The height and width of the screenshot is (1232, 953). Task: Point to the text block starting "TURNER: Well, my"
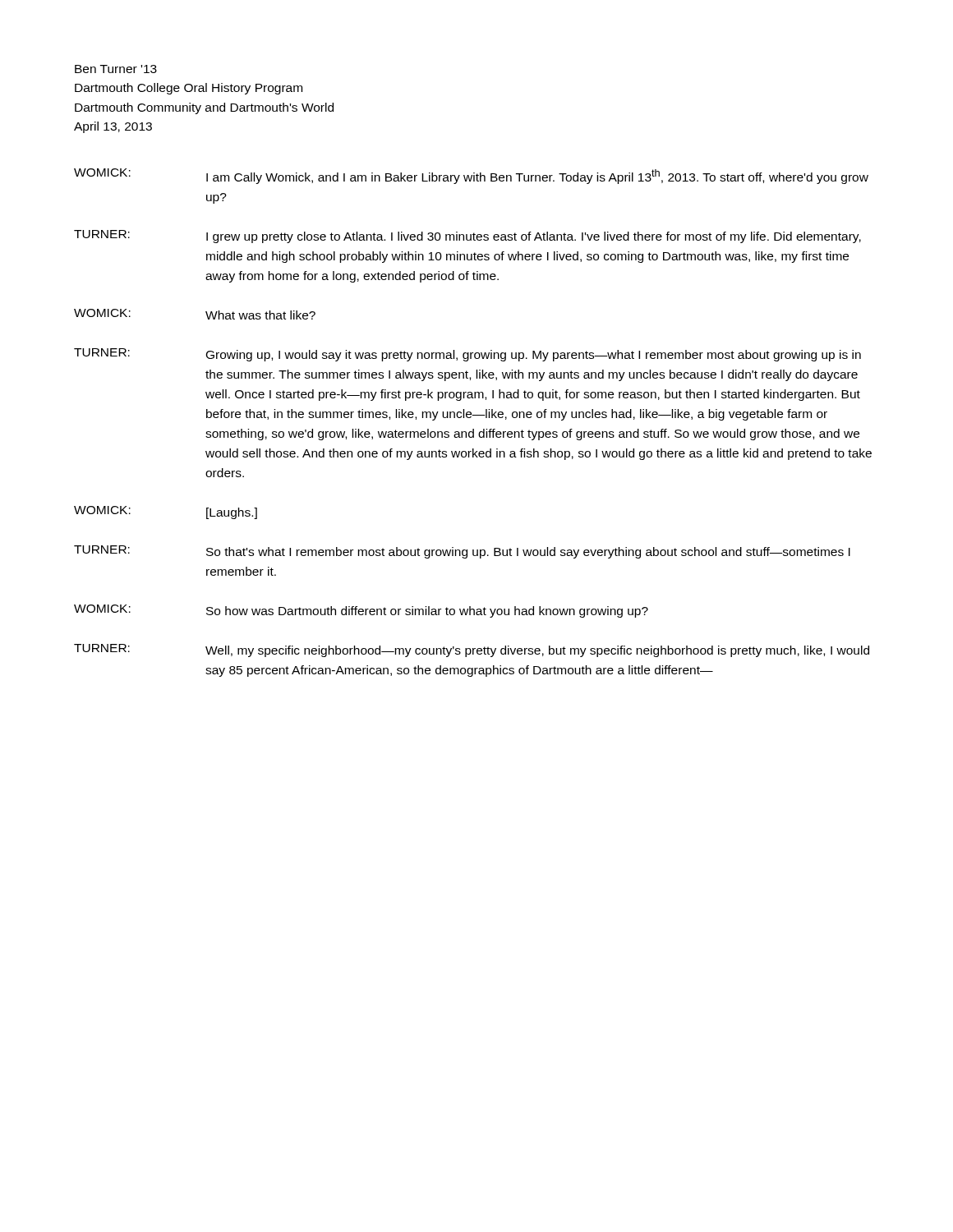(x=476, y=661)
